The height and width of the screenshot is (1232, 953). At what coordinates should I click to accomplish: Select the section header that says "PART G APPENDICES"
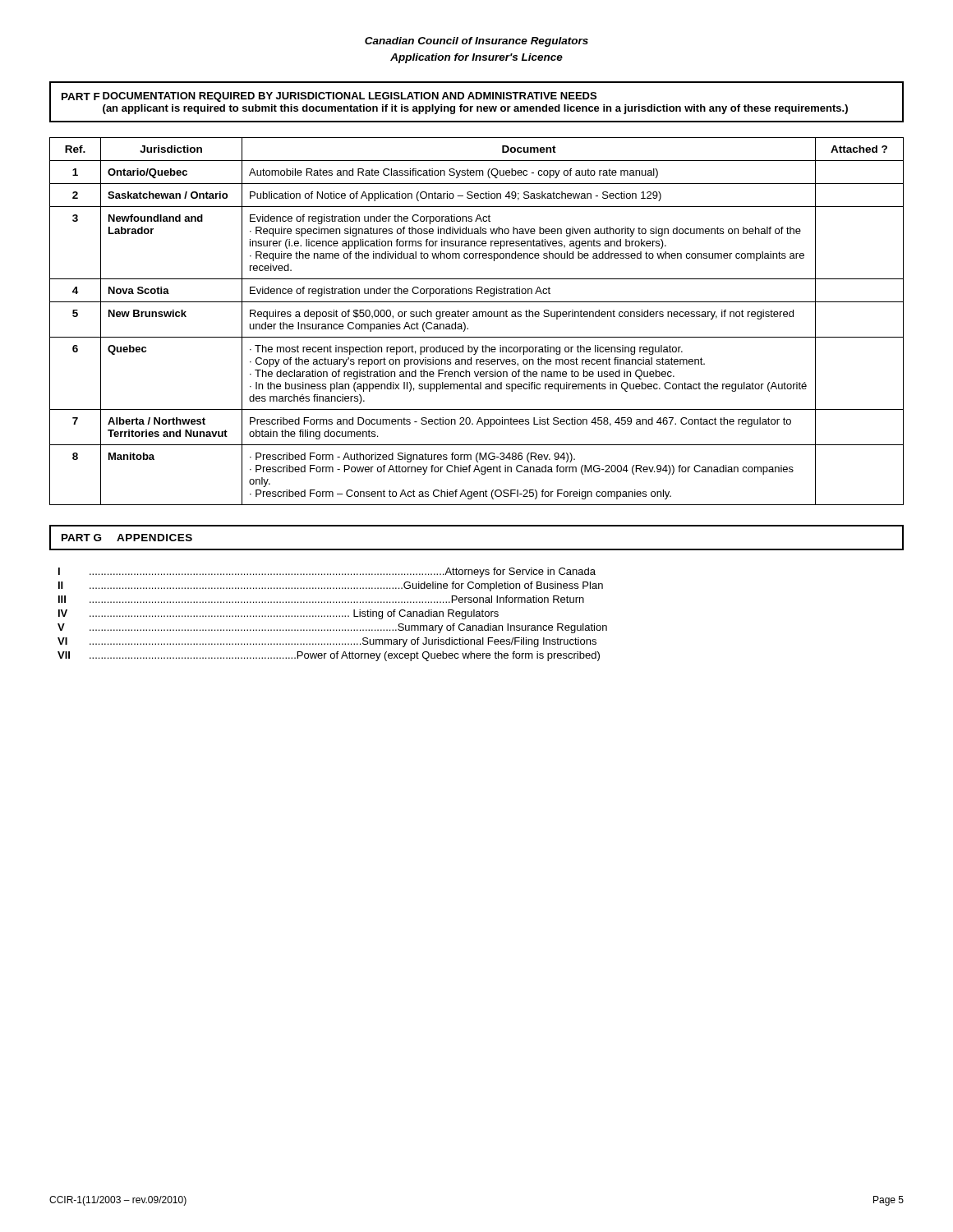click(x=127, y=537)
